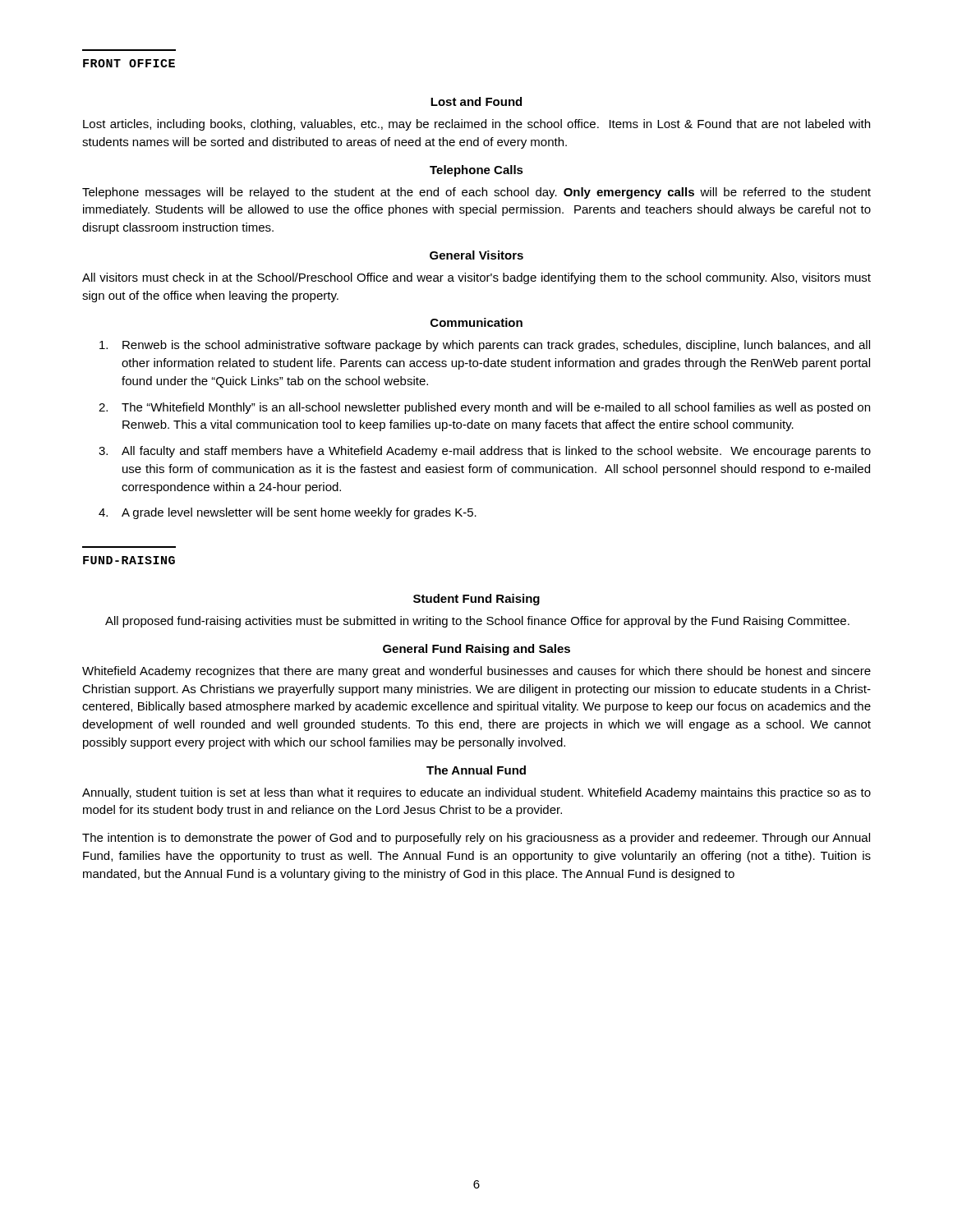
Task: Find the text starting "2. The “Whitefield Monthly” is an"
Action: click(x=485, y=416)
